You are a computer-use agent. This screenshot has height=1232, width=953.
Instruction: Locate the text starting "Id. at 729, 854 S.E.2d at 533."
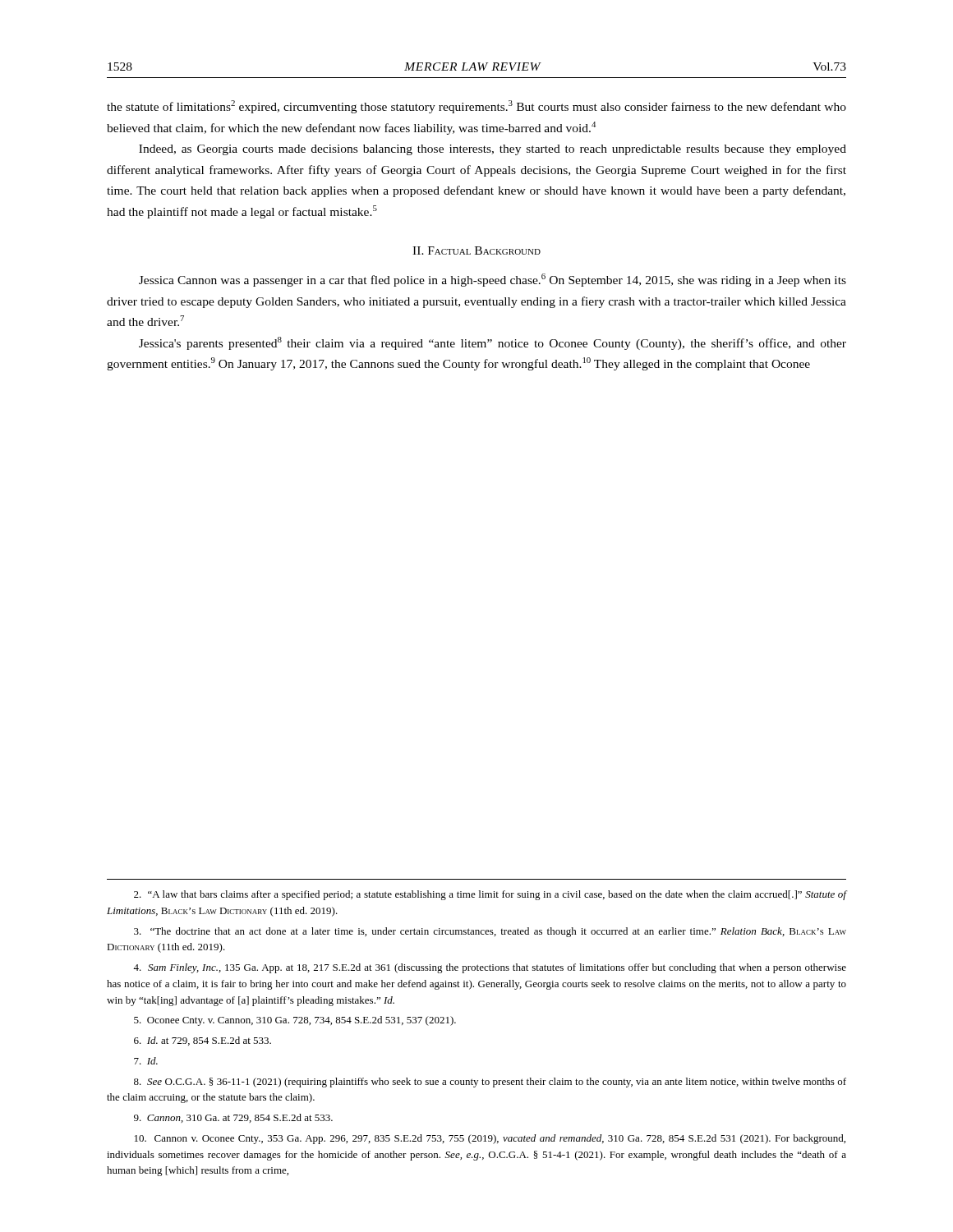pos(203,1040)
